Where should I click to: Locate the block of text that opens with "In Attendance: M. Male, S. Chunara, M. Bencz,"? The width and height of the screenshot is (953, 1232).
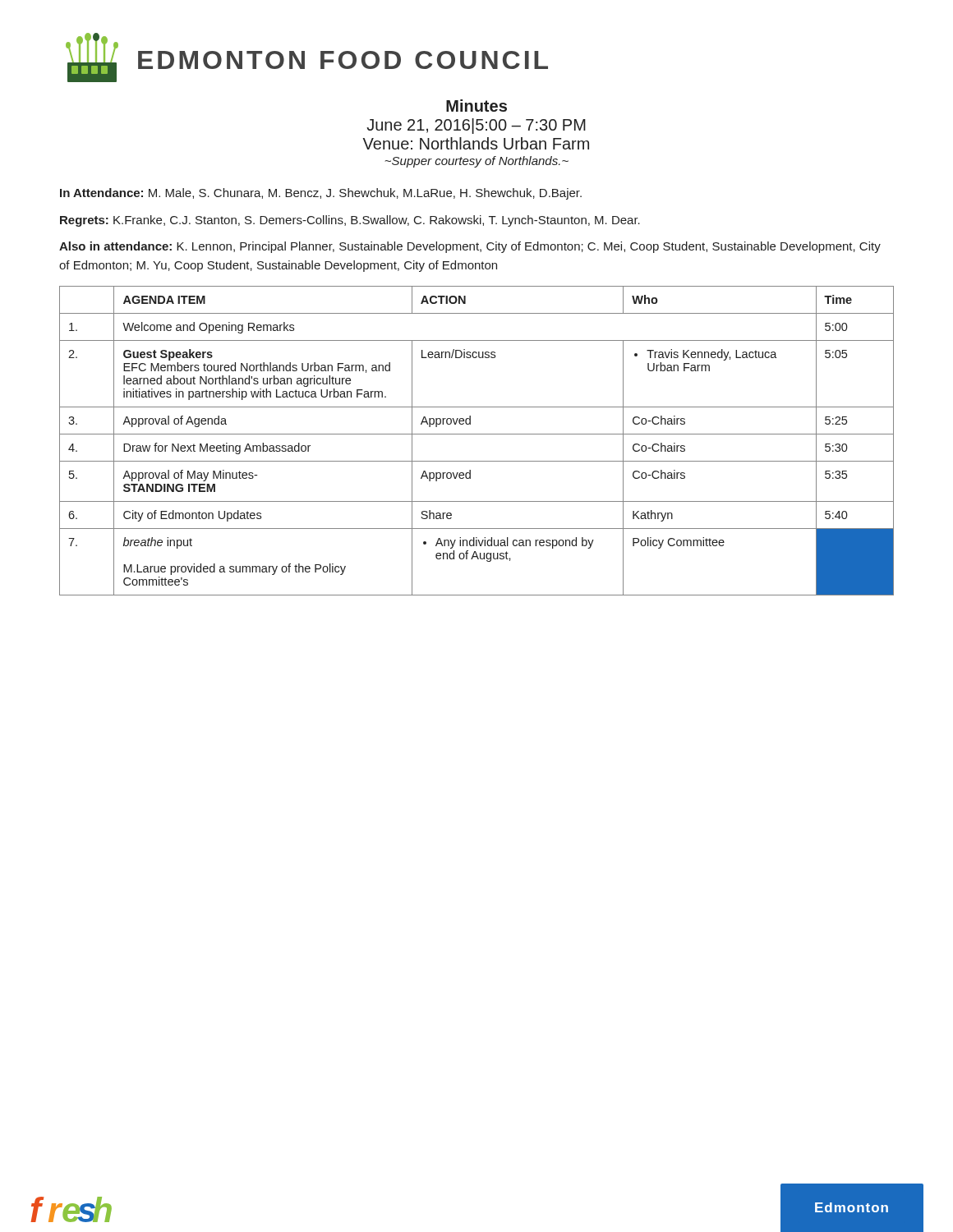[x=321, y=193]
